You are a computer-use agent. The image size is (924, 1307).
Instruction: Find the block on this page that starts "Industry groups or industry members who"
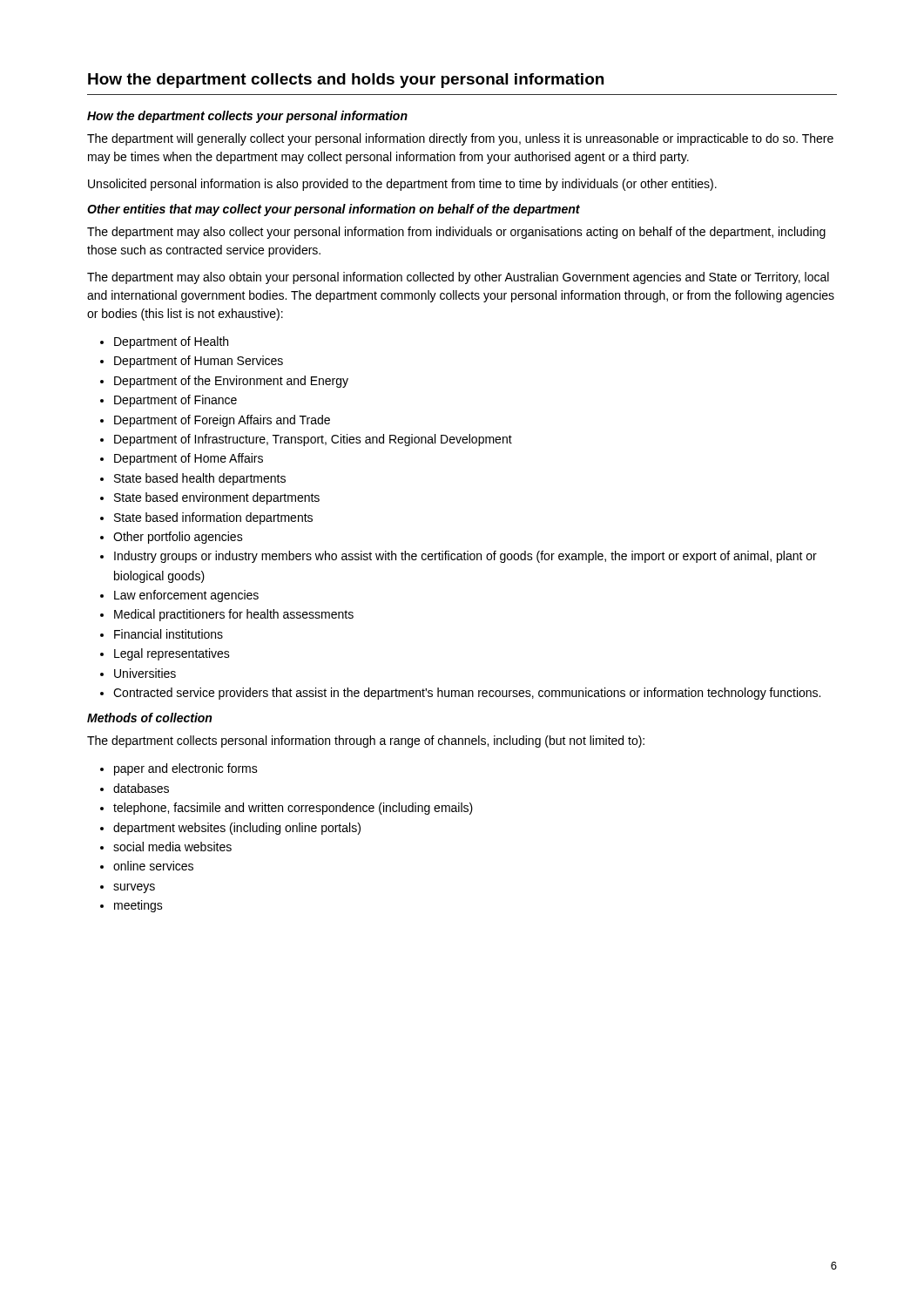tap(462, 566)
